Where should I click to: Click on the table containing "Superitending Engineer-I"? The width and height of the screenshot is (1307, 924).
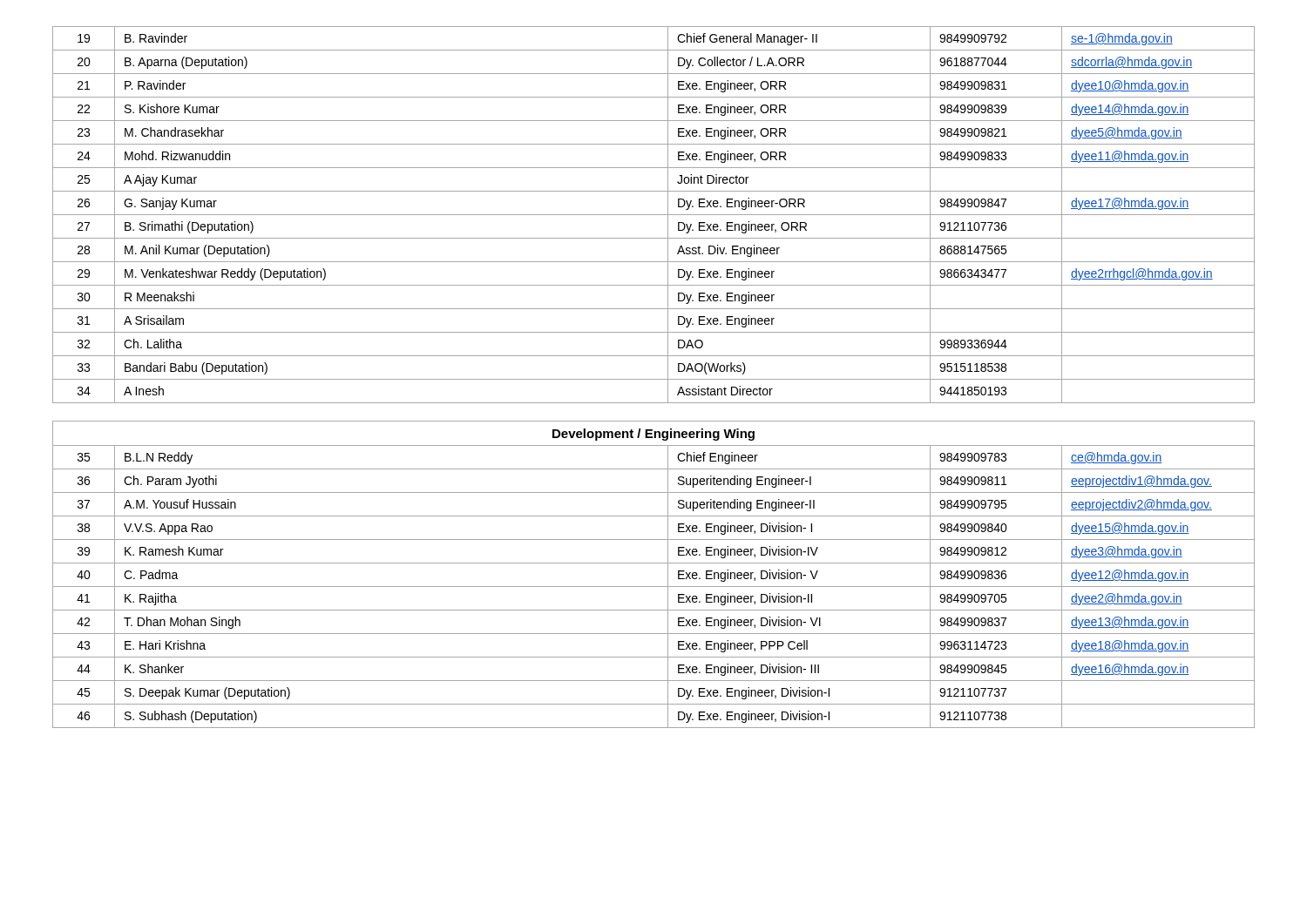point(654,377)
